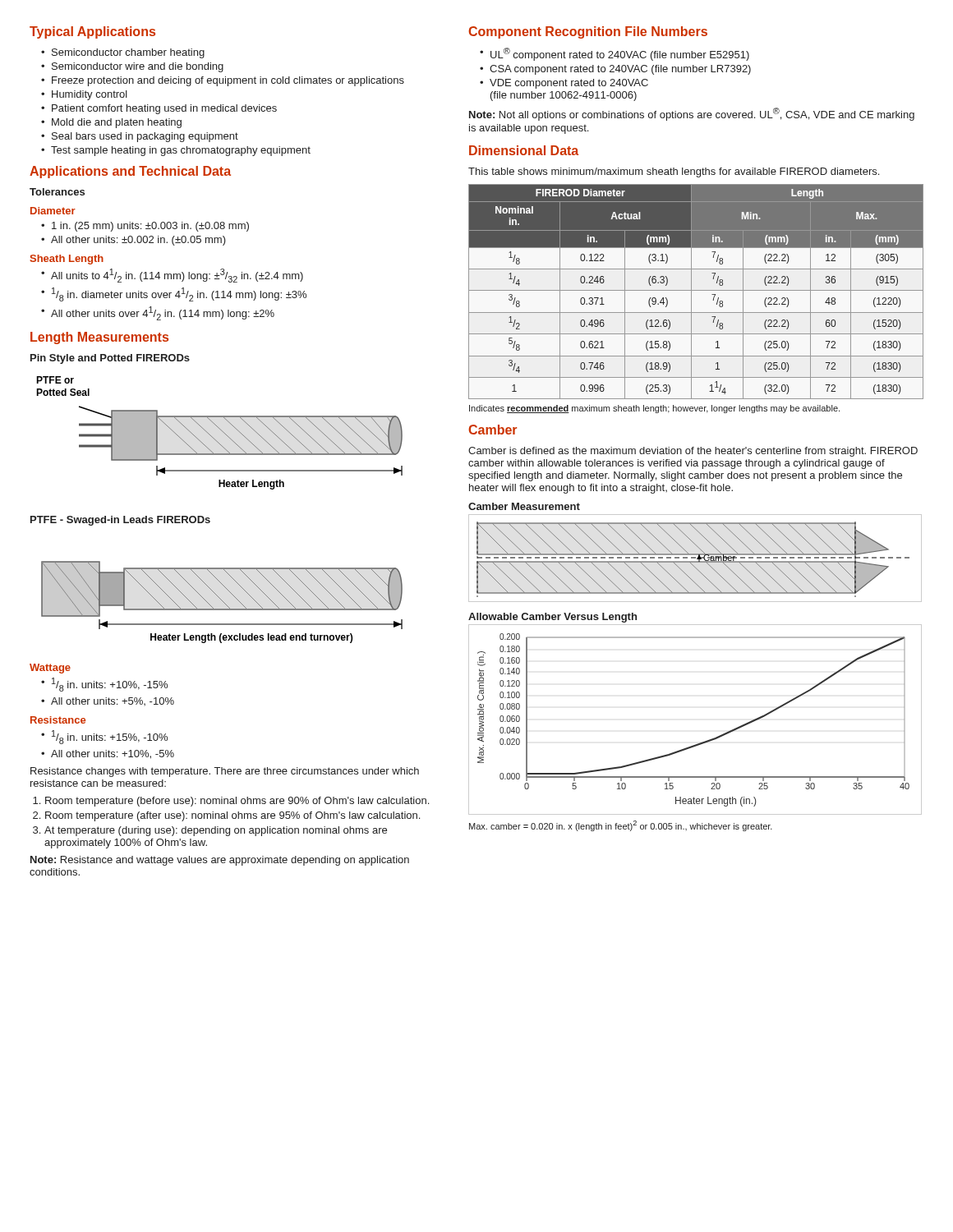The width and height of the screenshot is (953, 1232).
Task: Navigate to the element starting "All other units: +5%, -10%"
Action: (x=108, y=701)
